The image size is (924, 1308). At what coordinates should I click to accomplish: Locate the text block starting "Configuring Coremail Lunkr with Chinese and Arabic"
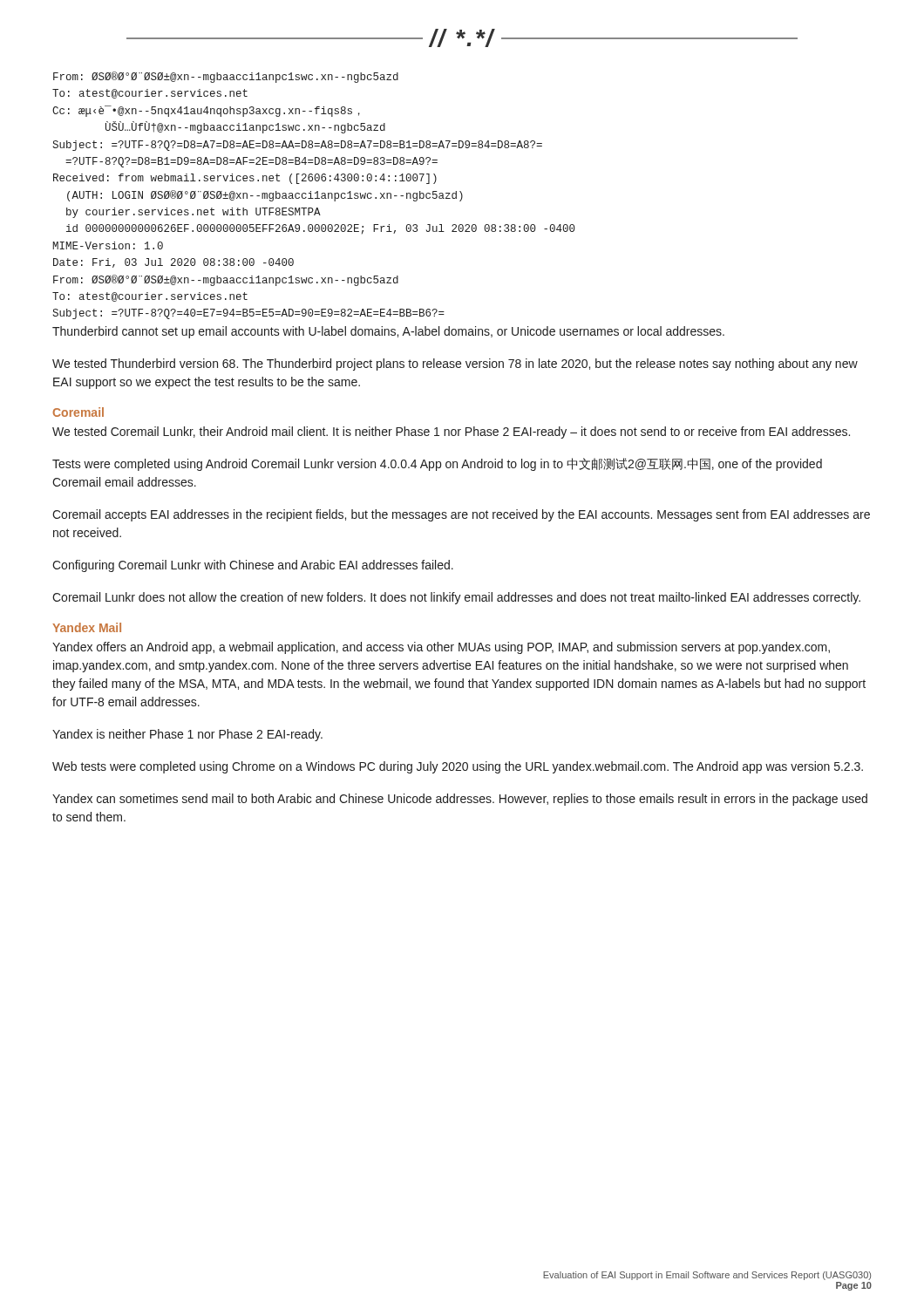click(x=253, y=565)
